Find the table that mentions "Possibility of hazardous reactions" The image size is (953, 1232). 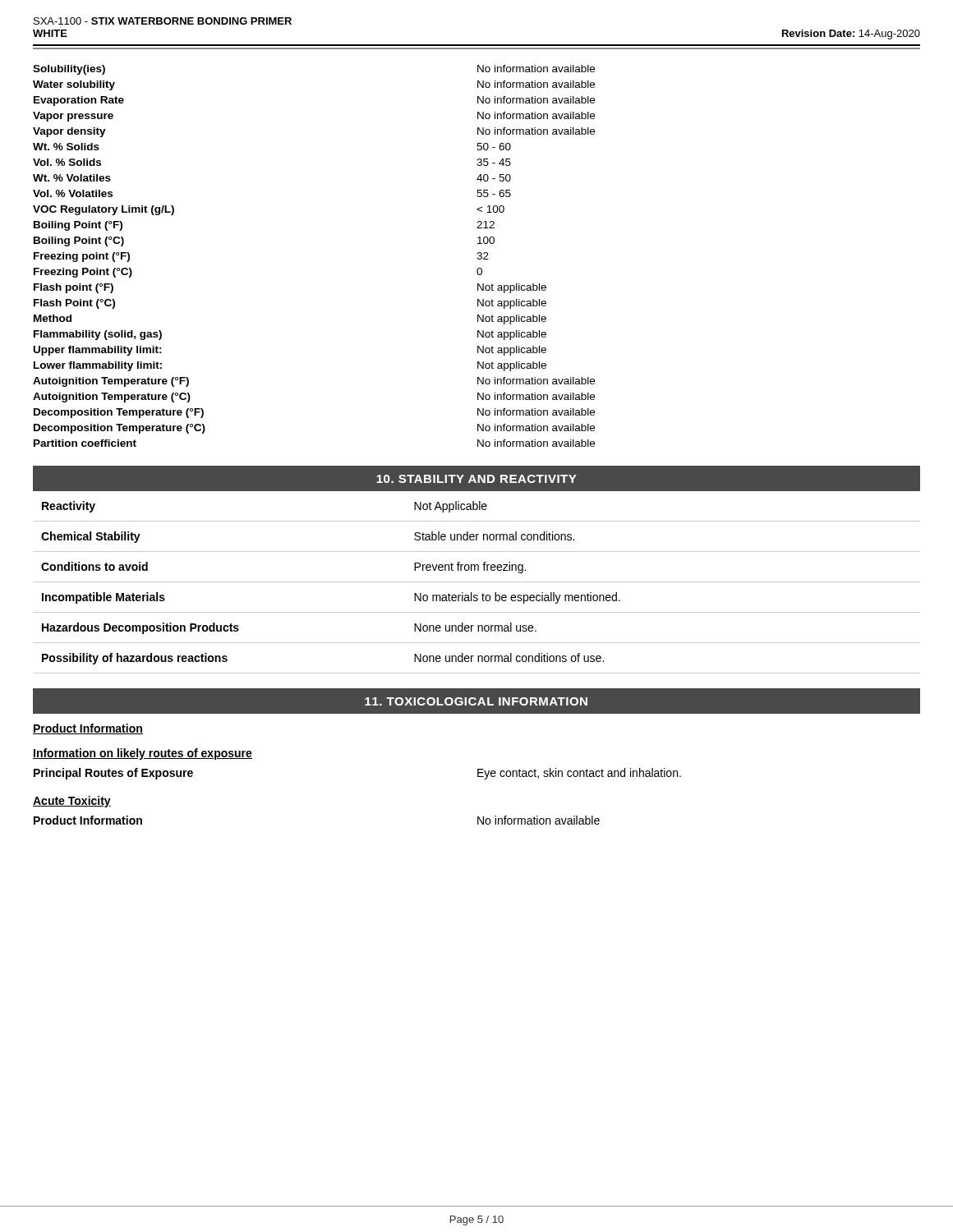click(x=476, y=582)
